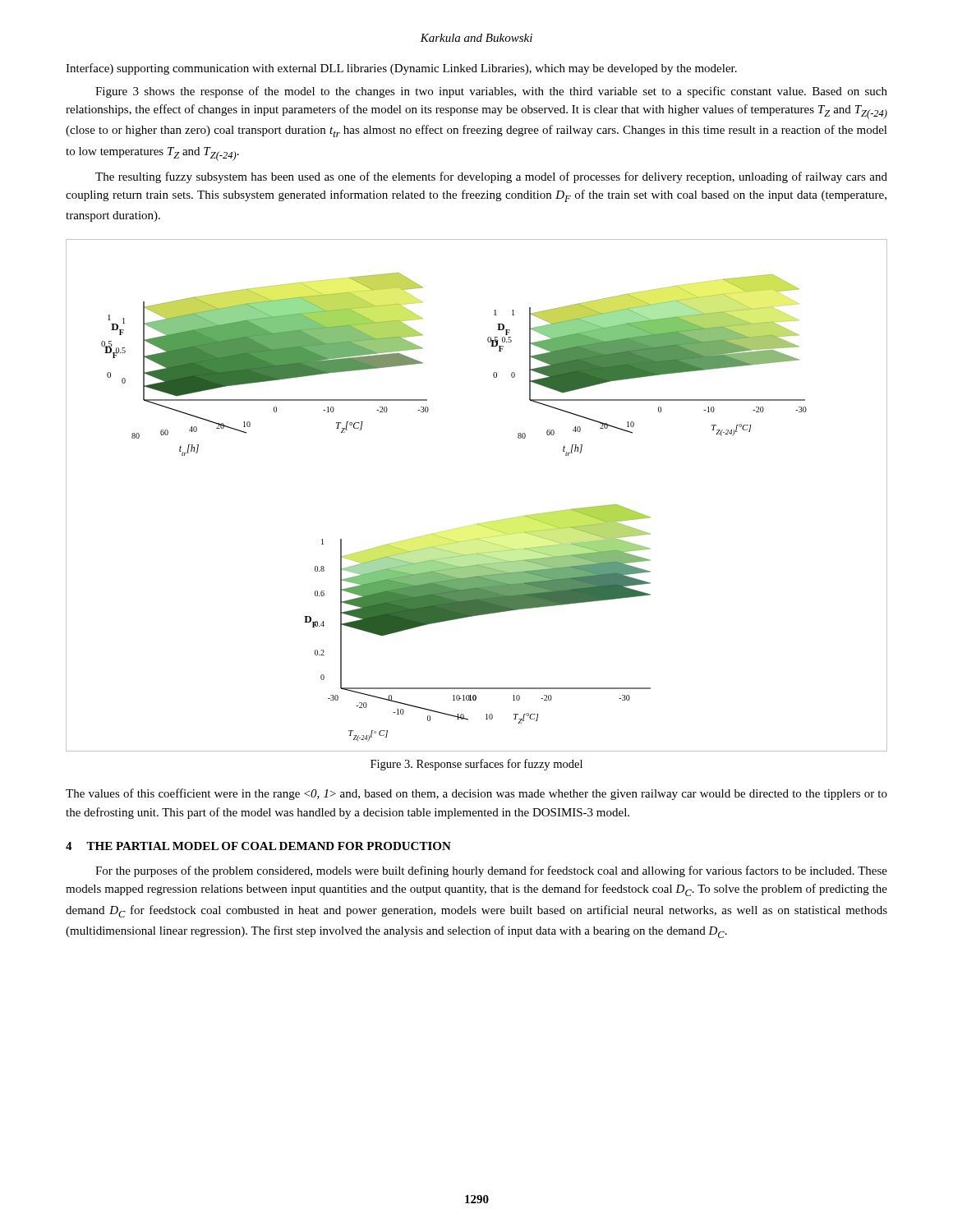Find the block starting "The values of this coefficient were in the"
The image size is (953, 1232).
(x=476, y=803)
